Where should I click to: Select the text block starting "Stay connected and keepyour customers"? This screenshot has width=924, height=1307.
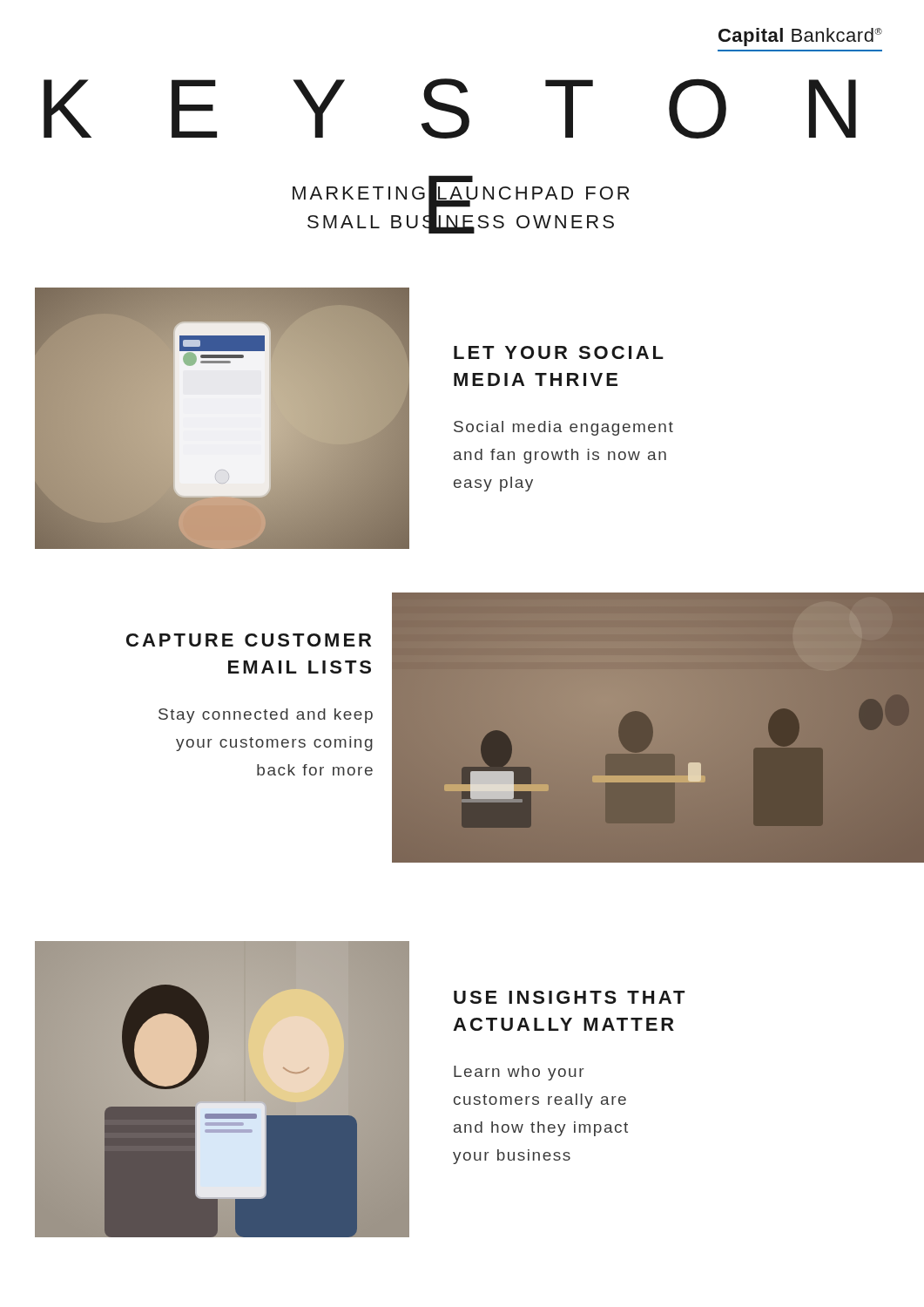(x=266, y=742)
